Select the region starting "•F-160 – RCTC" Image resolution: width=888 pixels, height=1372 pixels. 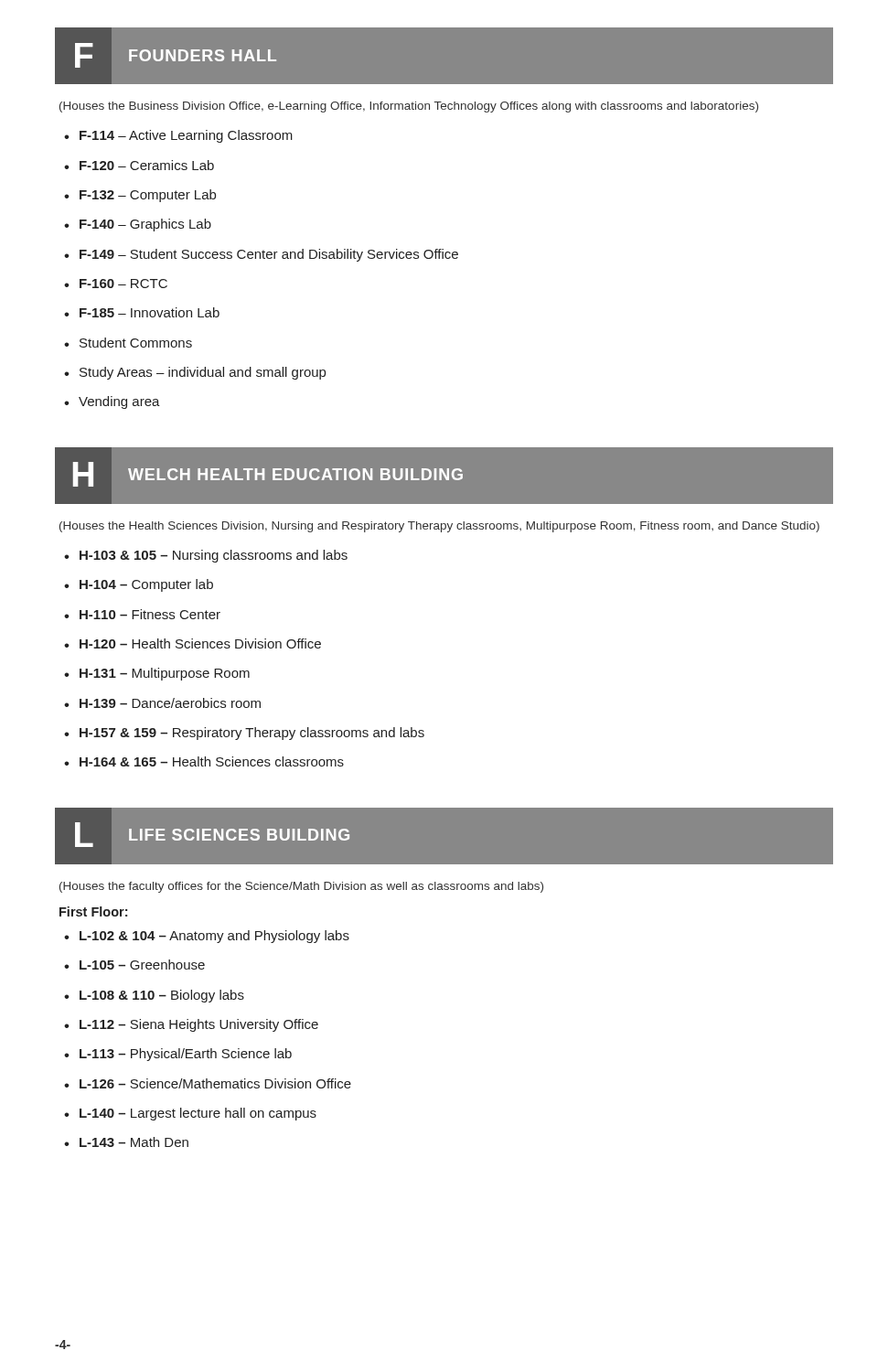(x=116, y=285)
